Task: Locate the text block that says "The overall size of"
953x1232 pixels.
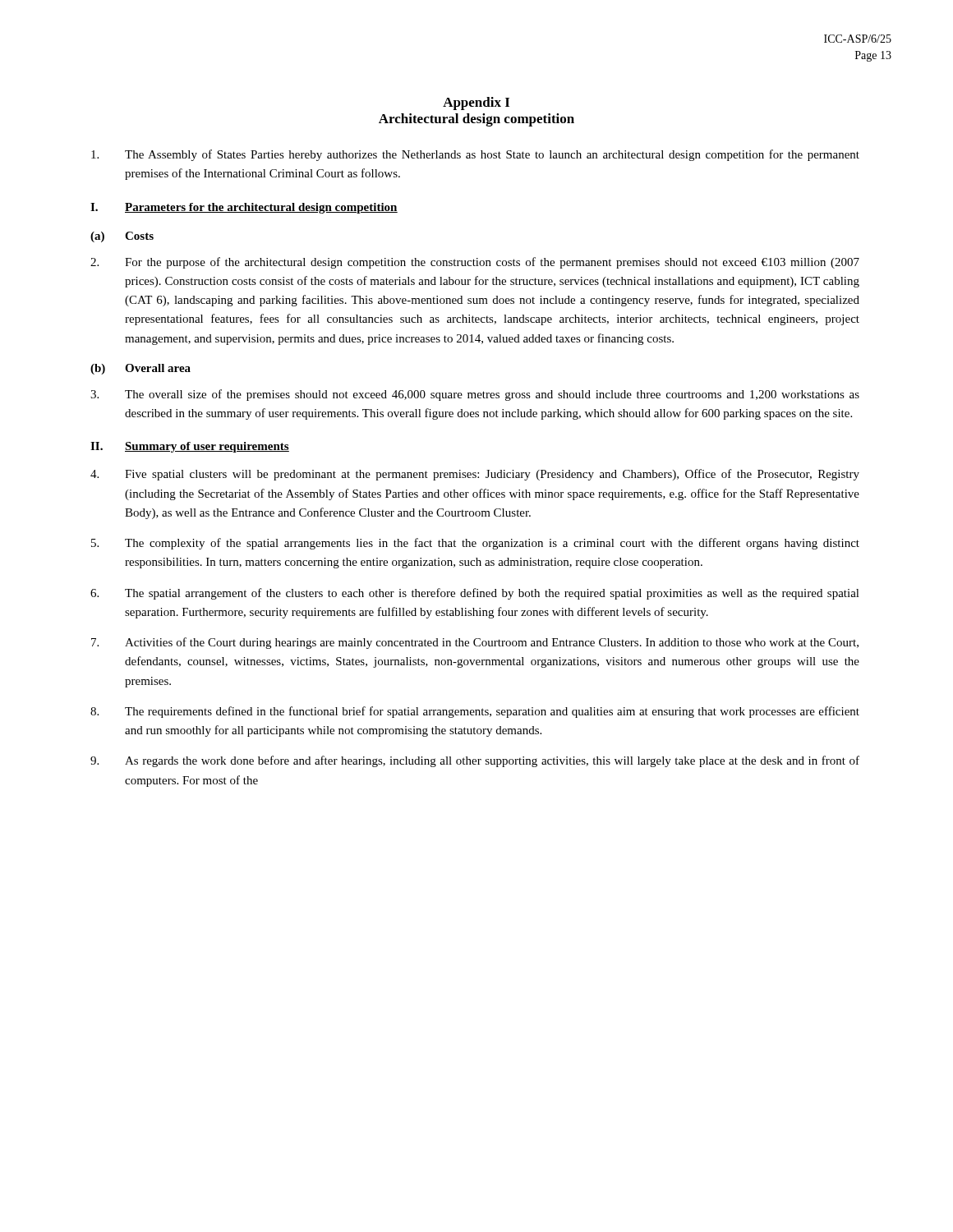Action: click(475, 404)
